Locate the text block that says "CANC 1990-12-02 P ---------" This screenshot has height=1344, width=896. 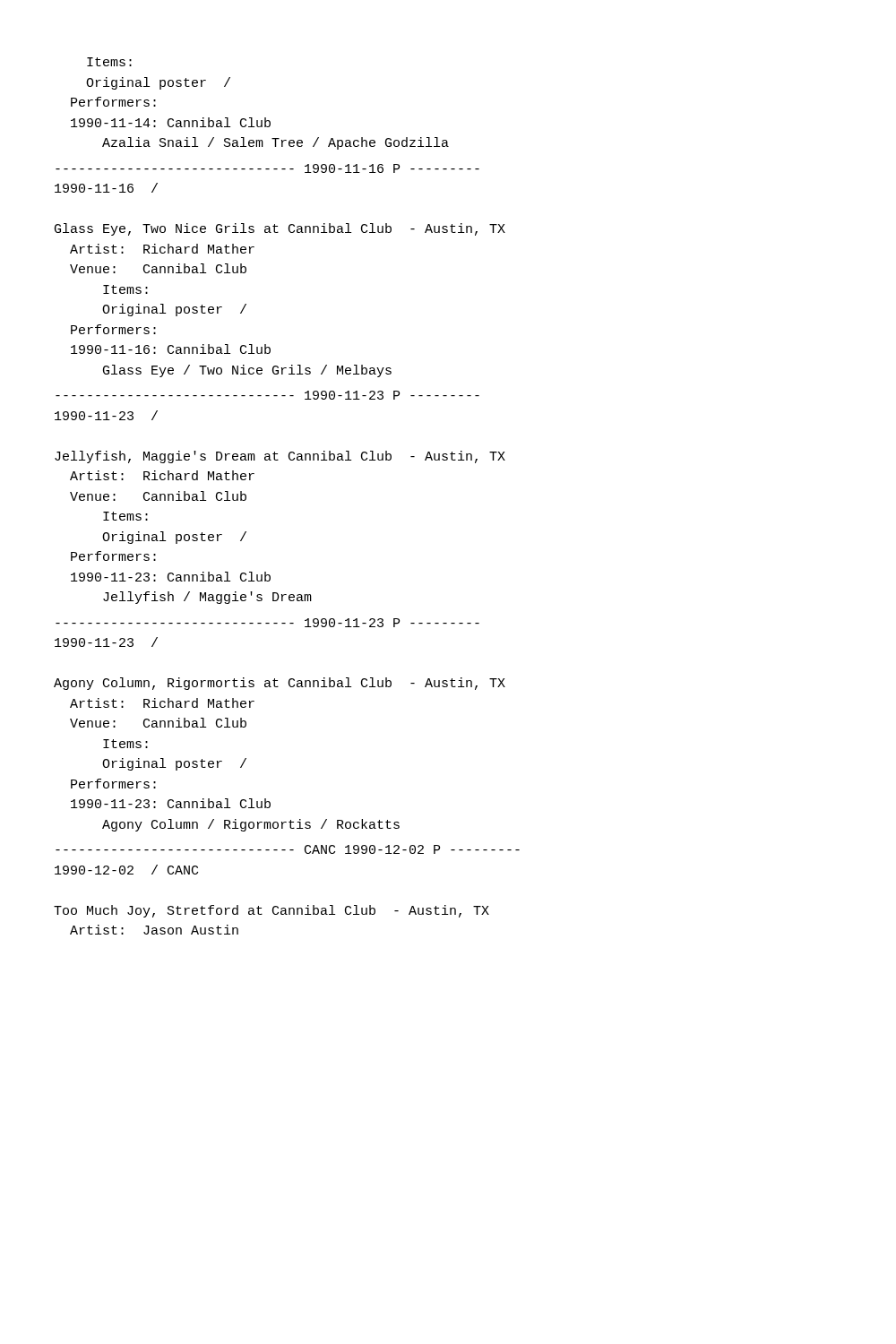click(288, 861)
